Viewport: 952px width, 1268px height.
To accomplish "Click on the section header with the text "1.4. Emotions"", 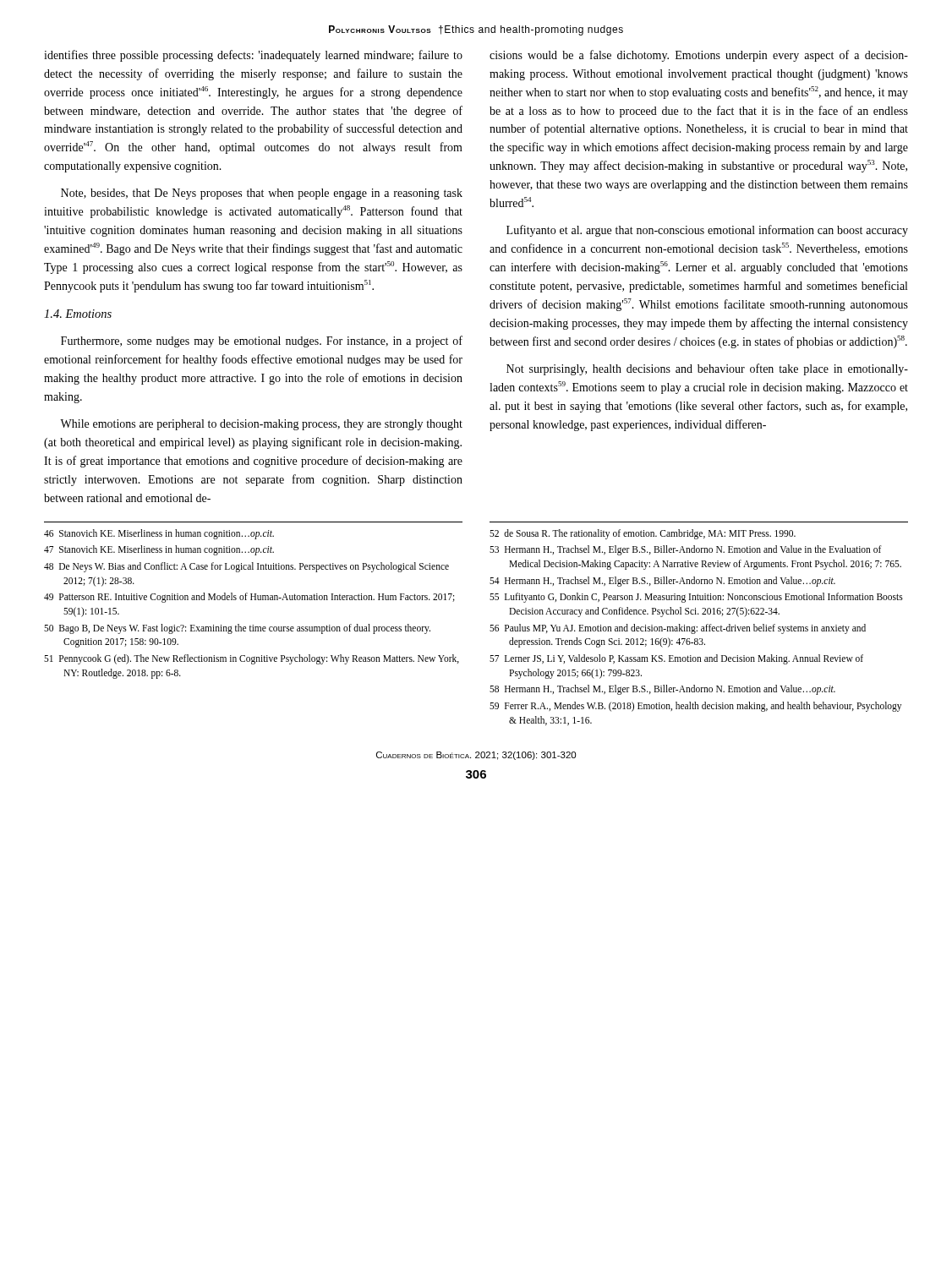I will 78,314.
